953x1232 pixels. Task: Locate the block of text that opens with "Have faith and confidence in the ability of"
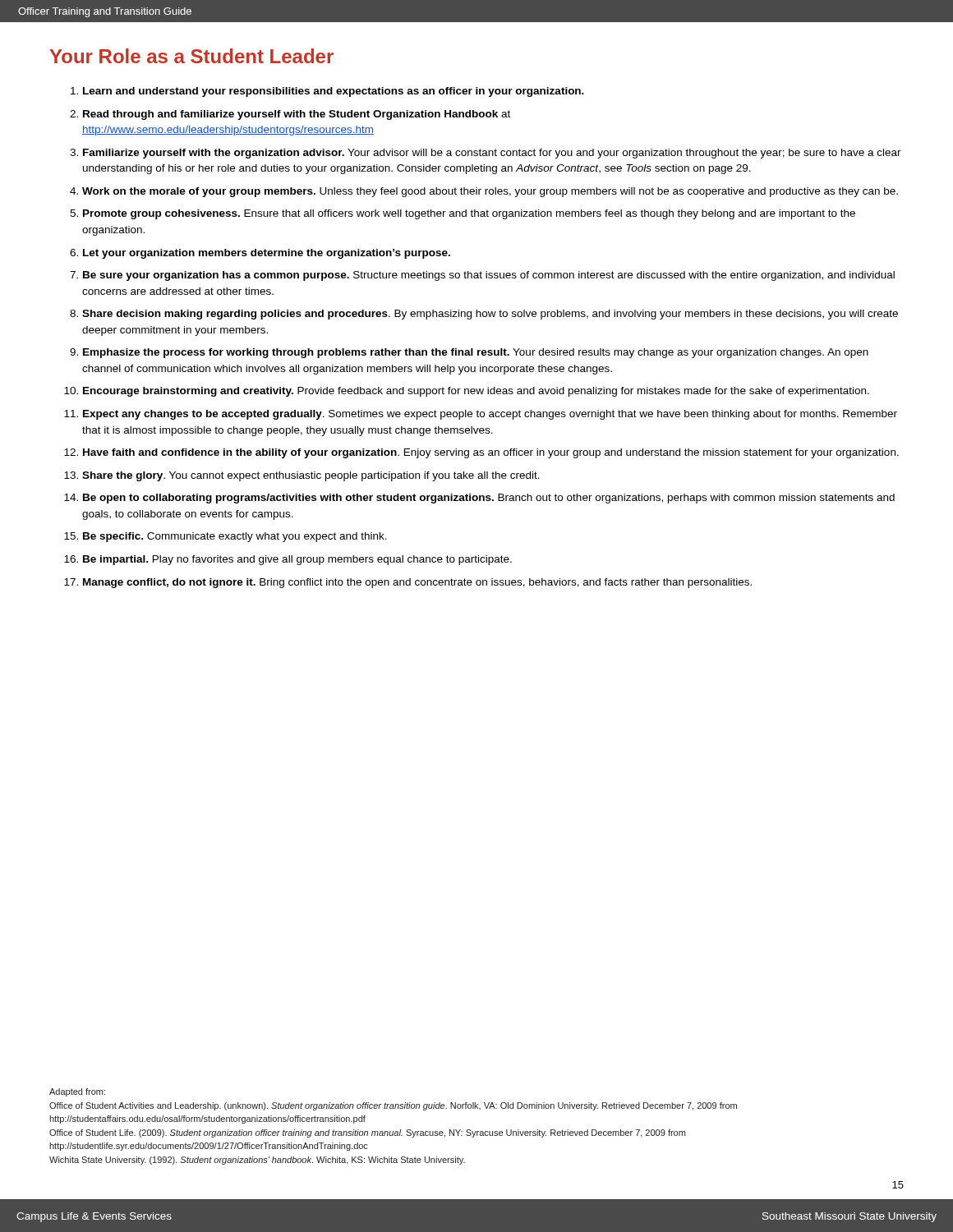(x=491, y=452)
